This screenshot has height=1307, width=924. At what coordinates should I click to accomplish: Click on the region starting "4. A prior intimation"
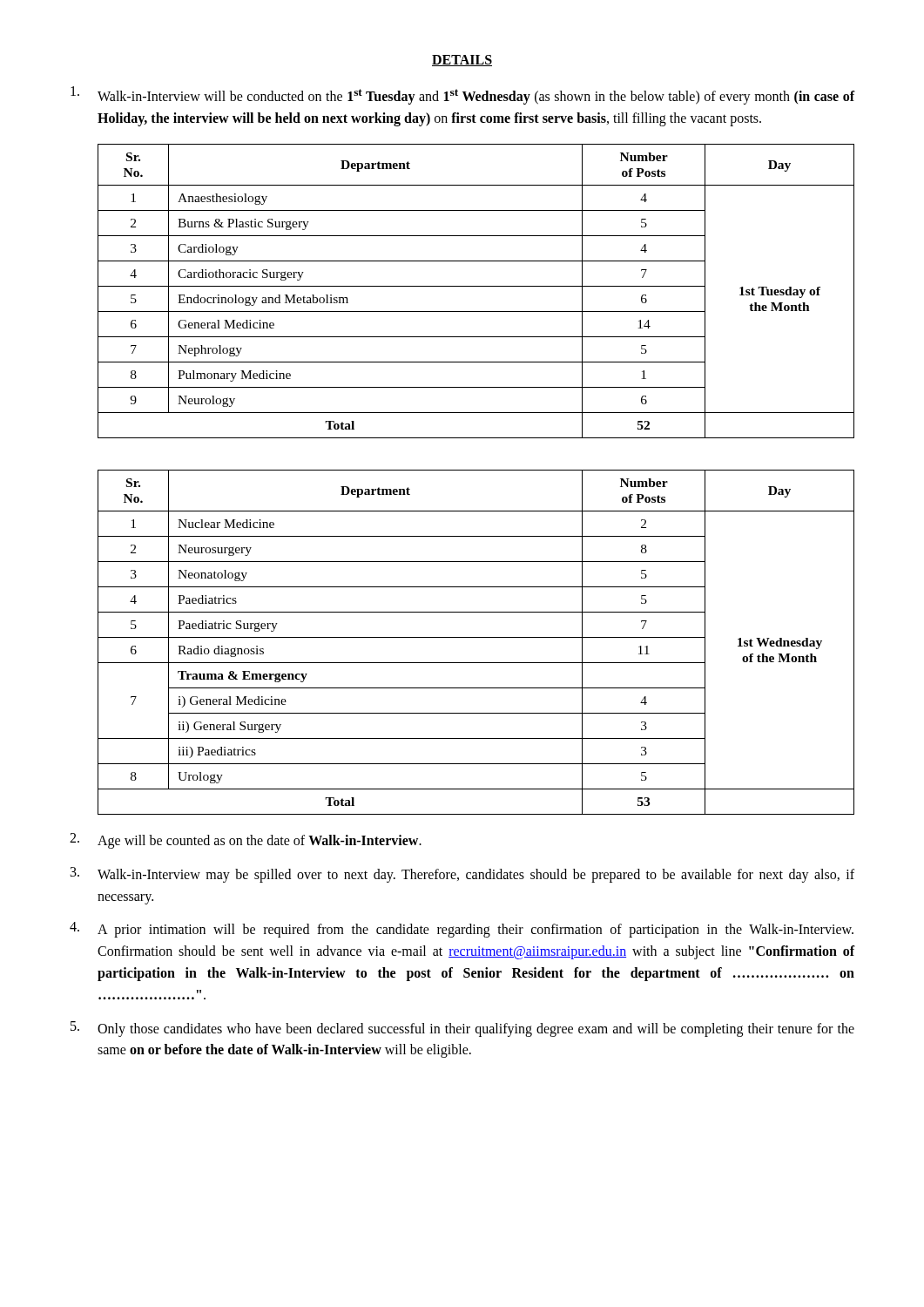pos(462,963)
